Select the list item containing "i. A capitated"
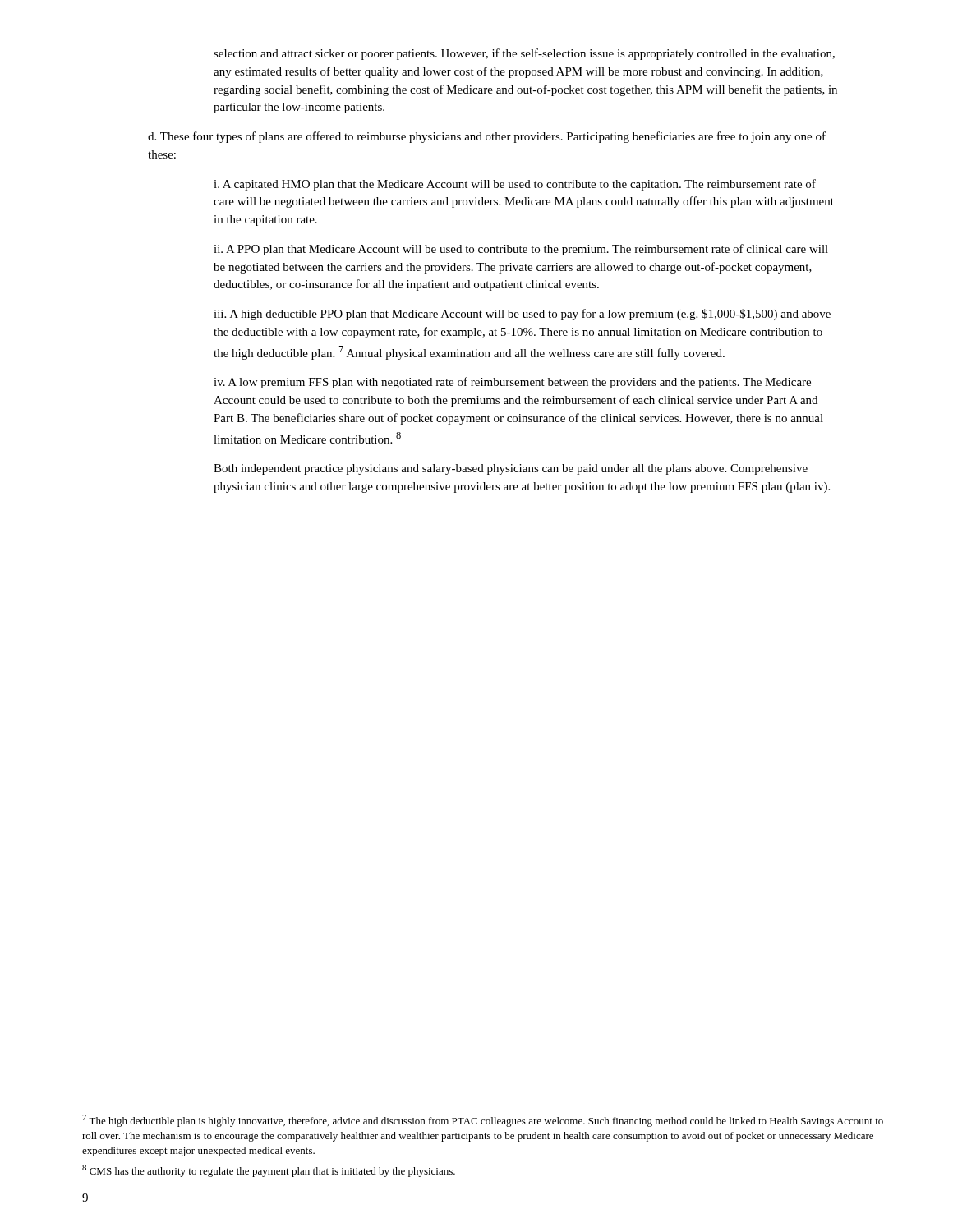 [526, 202]
